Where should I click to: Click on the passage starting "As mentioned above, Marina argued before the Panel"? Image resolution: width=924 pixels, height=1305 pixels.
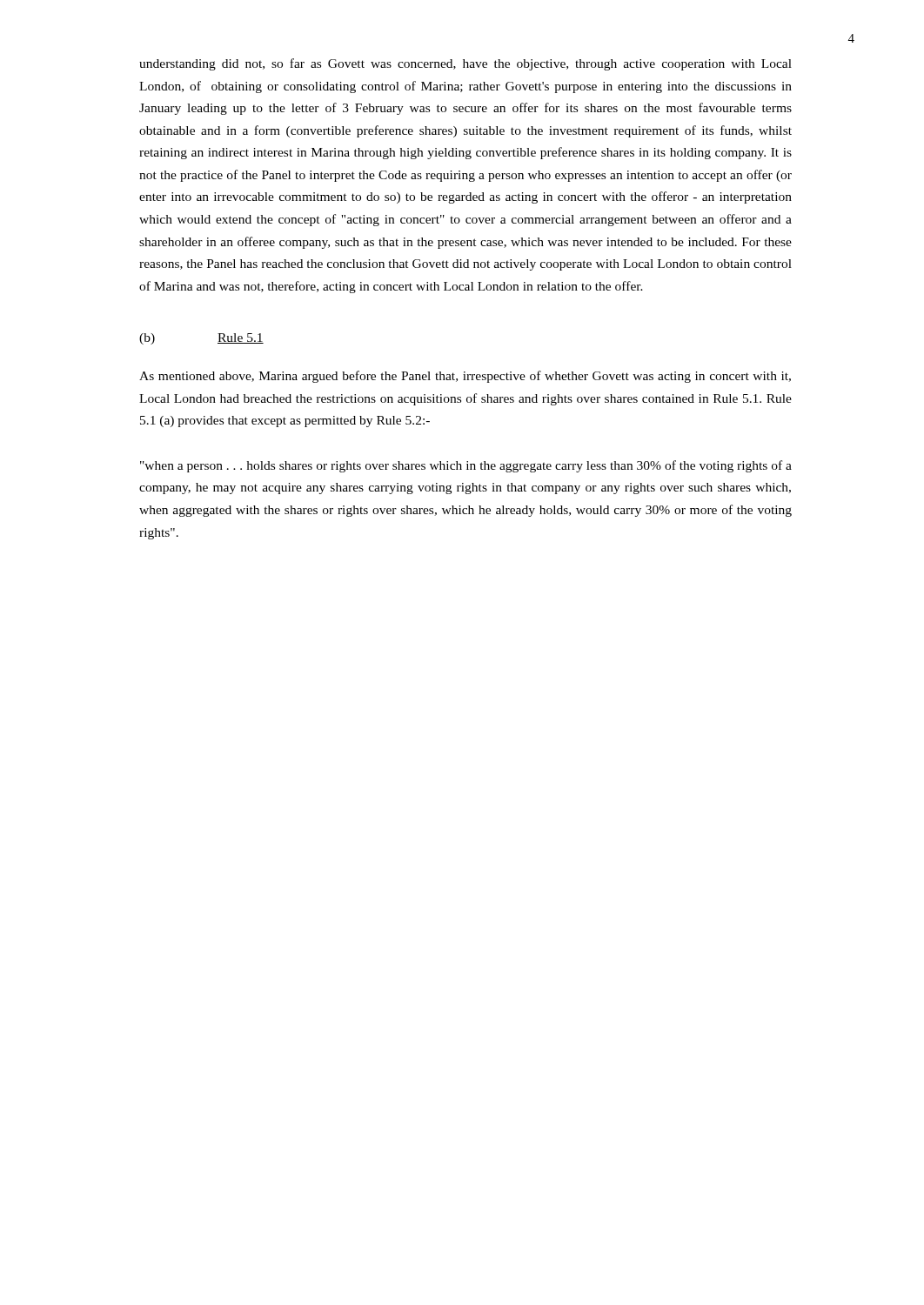[466, 398]
